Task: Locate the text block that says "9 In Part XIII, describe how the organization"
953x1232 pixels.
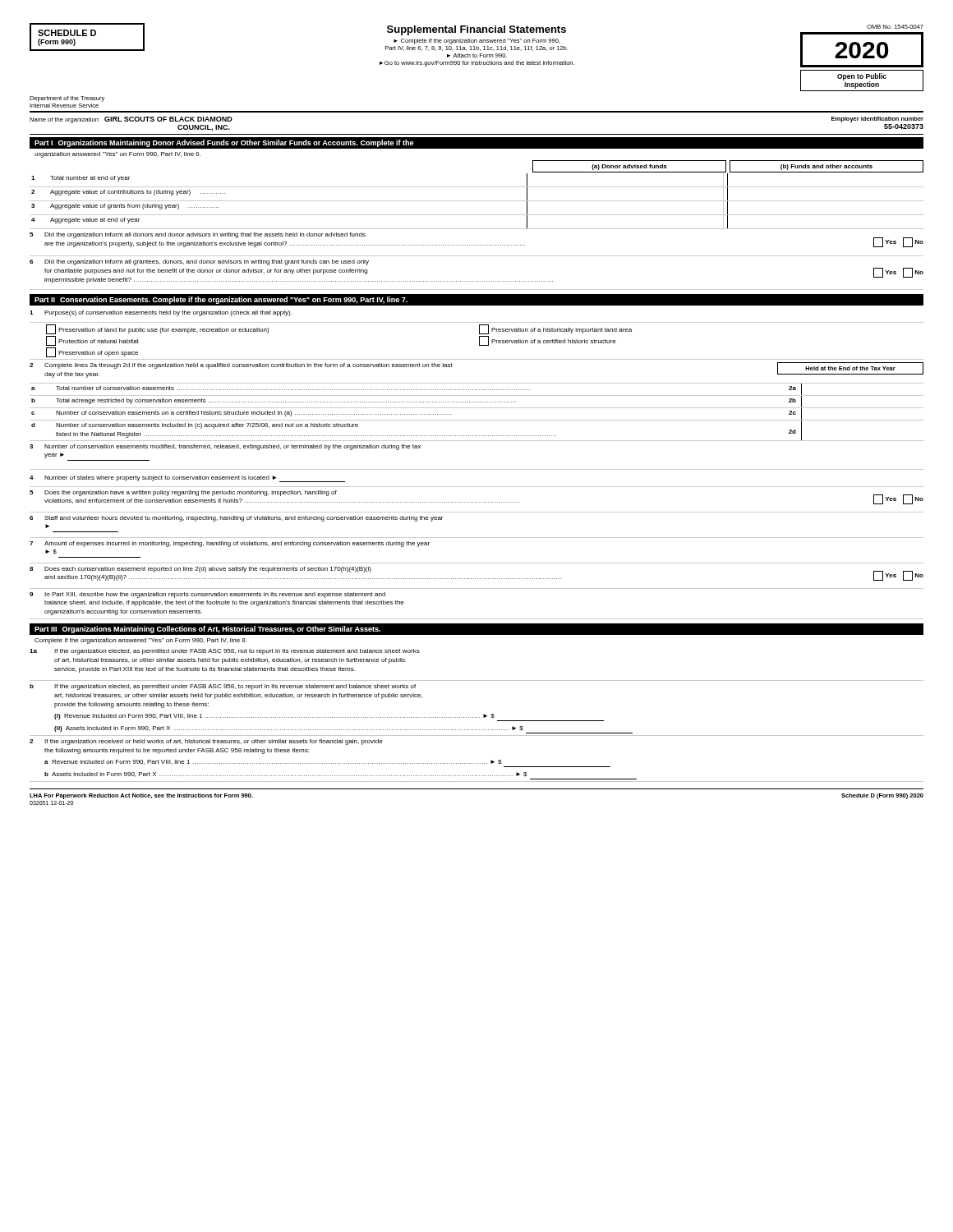Action: click(x=207, y=595)
